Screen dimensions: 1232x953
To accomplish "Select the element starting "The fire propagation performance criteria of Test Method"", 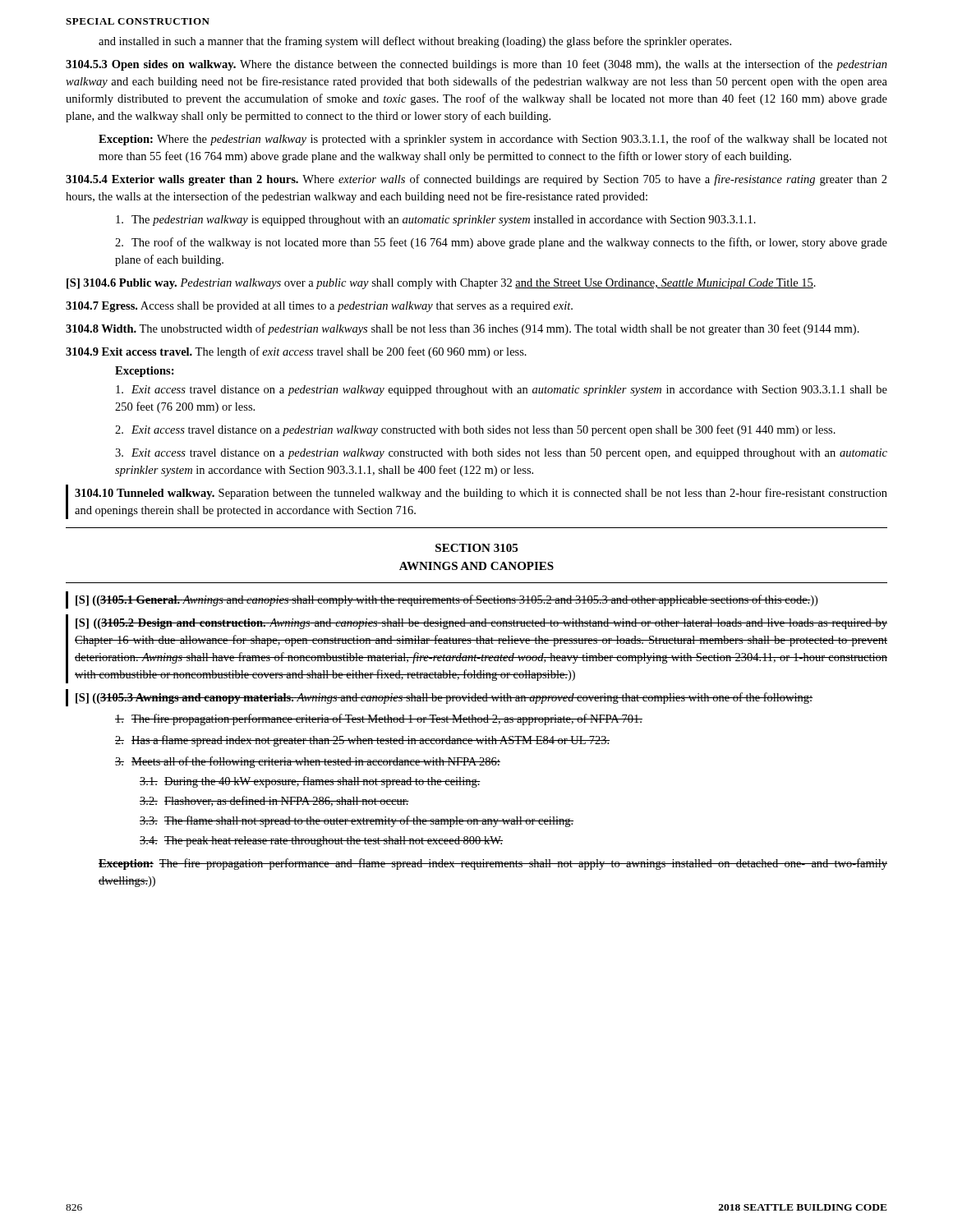I will pos(501,719).
